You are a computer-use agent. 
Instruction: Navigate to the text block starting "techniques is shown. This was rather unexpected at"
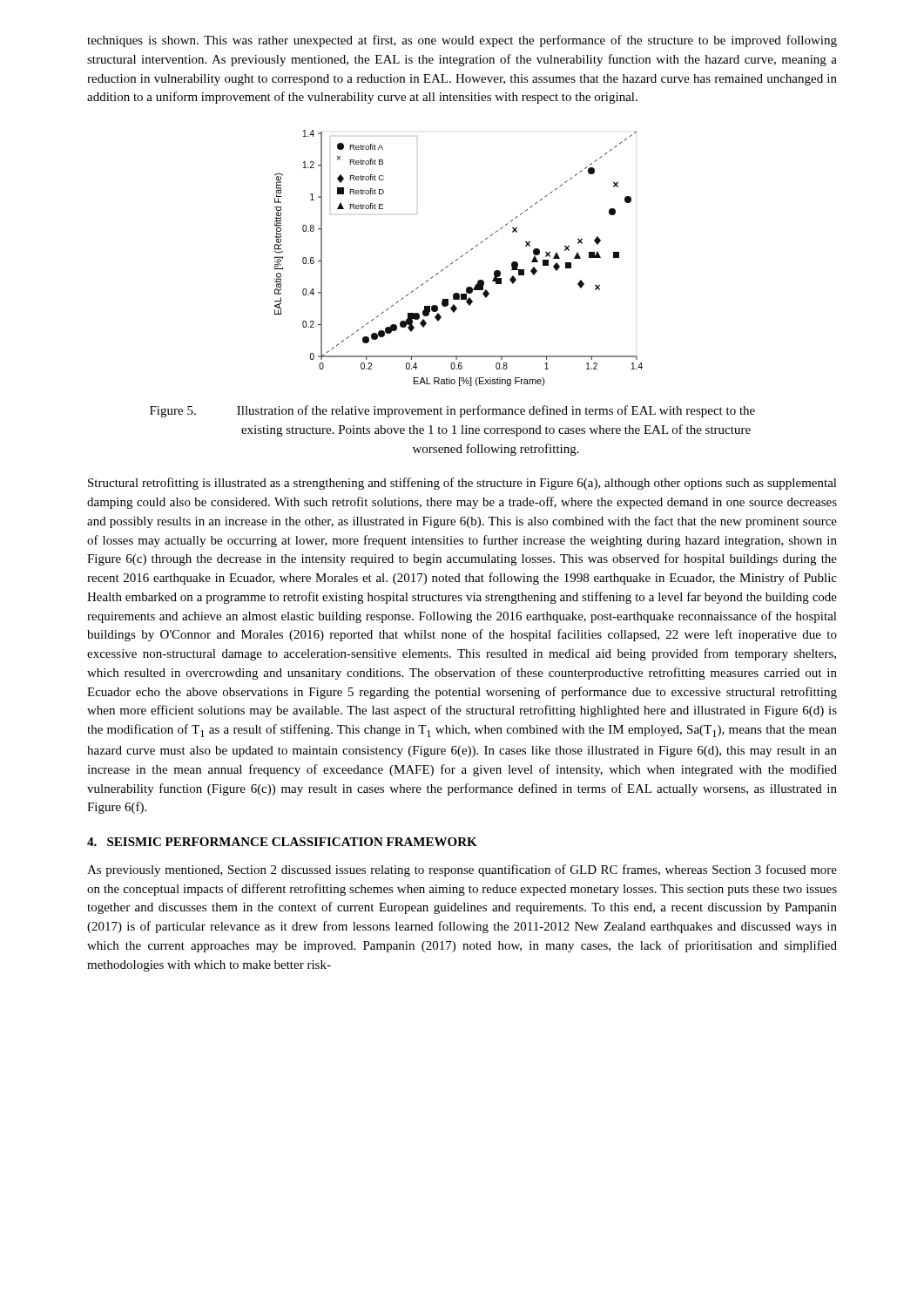pos(462,69)
